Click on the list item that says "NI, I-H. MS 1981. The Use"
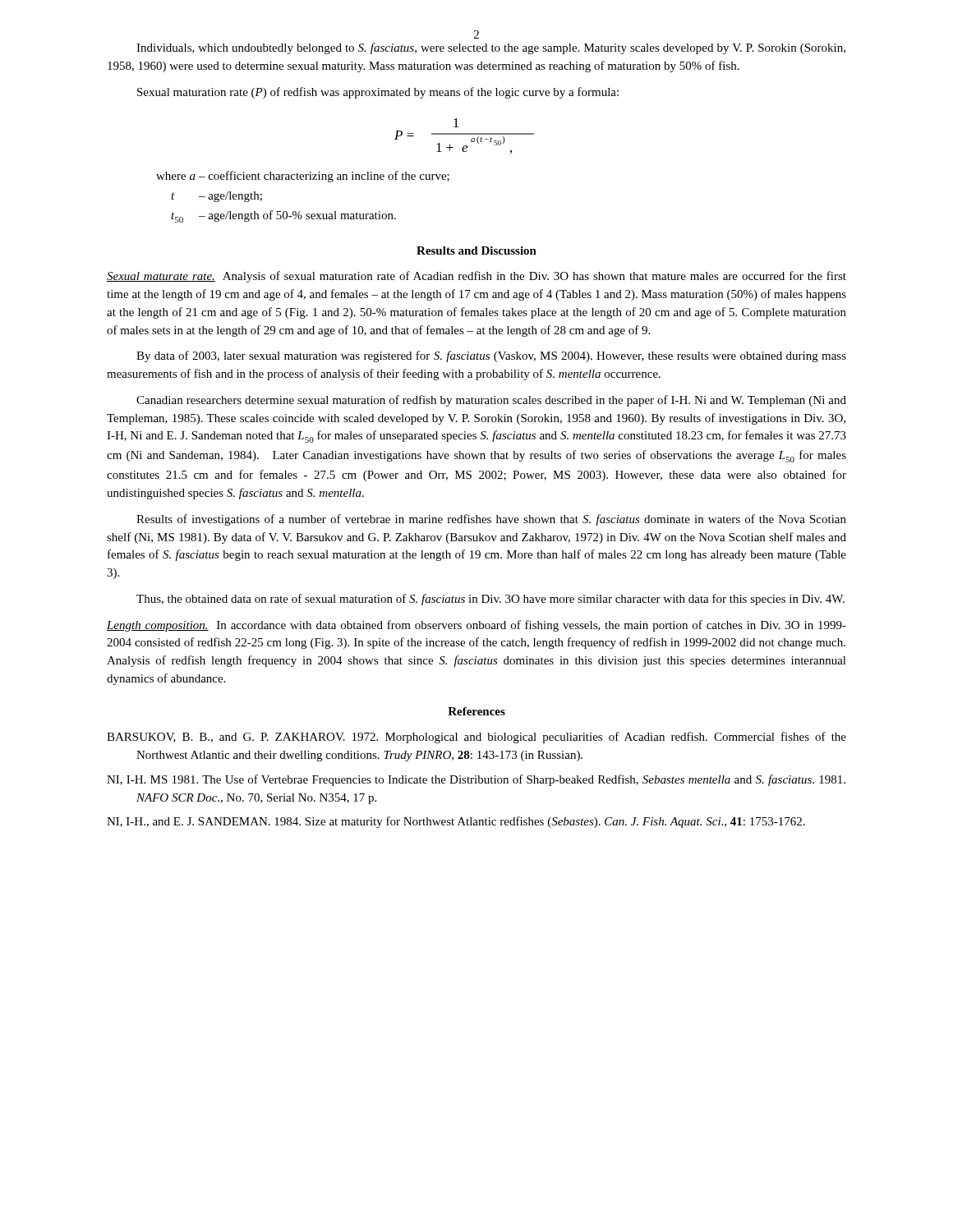 pos(476,788)
